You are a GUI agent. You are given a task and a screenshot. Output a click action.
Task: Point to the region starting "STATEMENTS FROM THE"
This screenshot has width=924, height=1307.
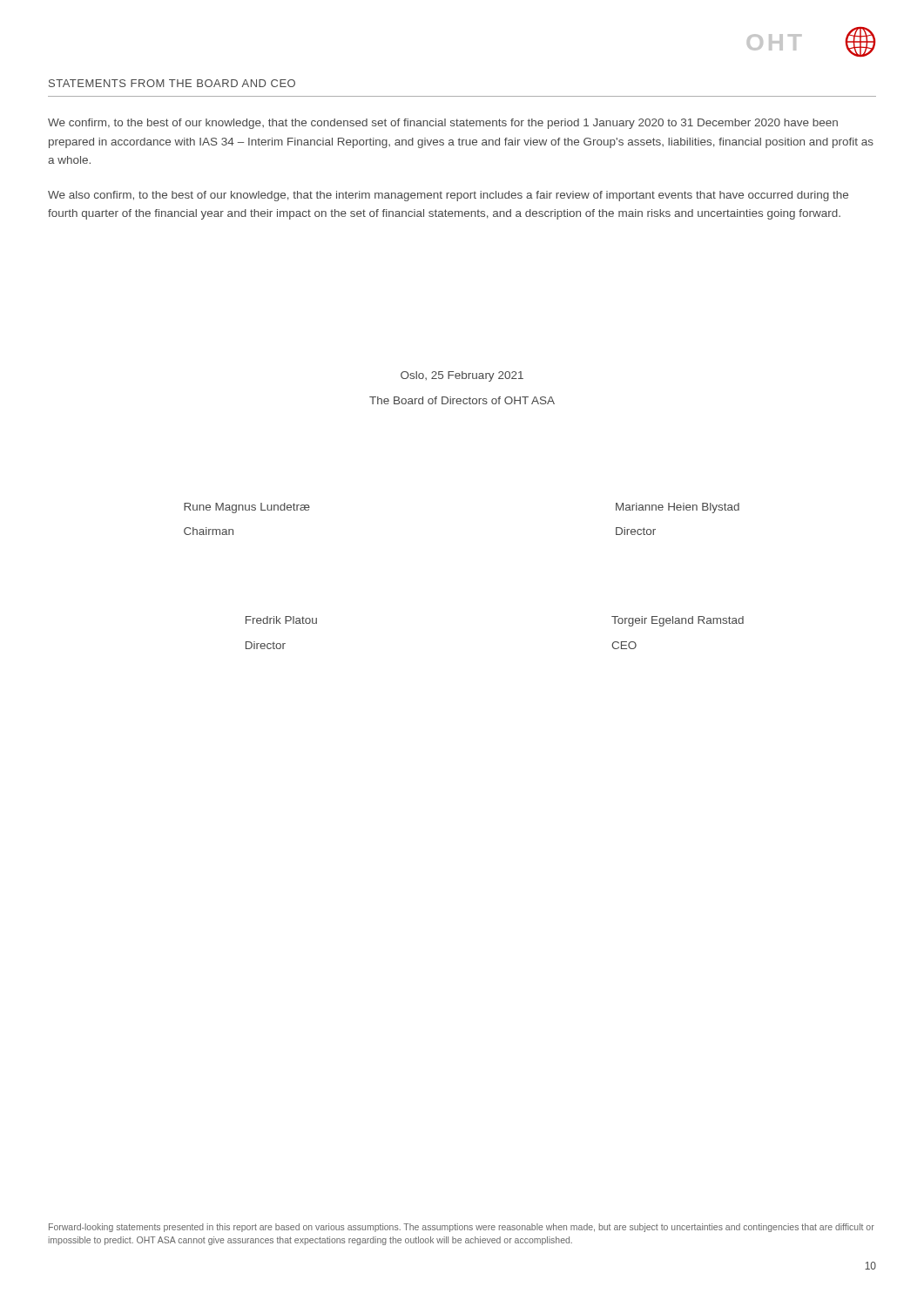(x=172, y=83)
